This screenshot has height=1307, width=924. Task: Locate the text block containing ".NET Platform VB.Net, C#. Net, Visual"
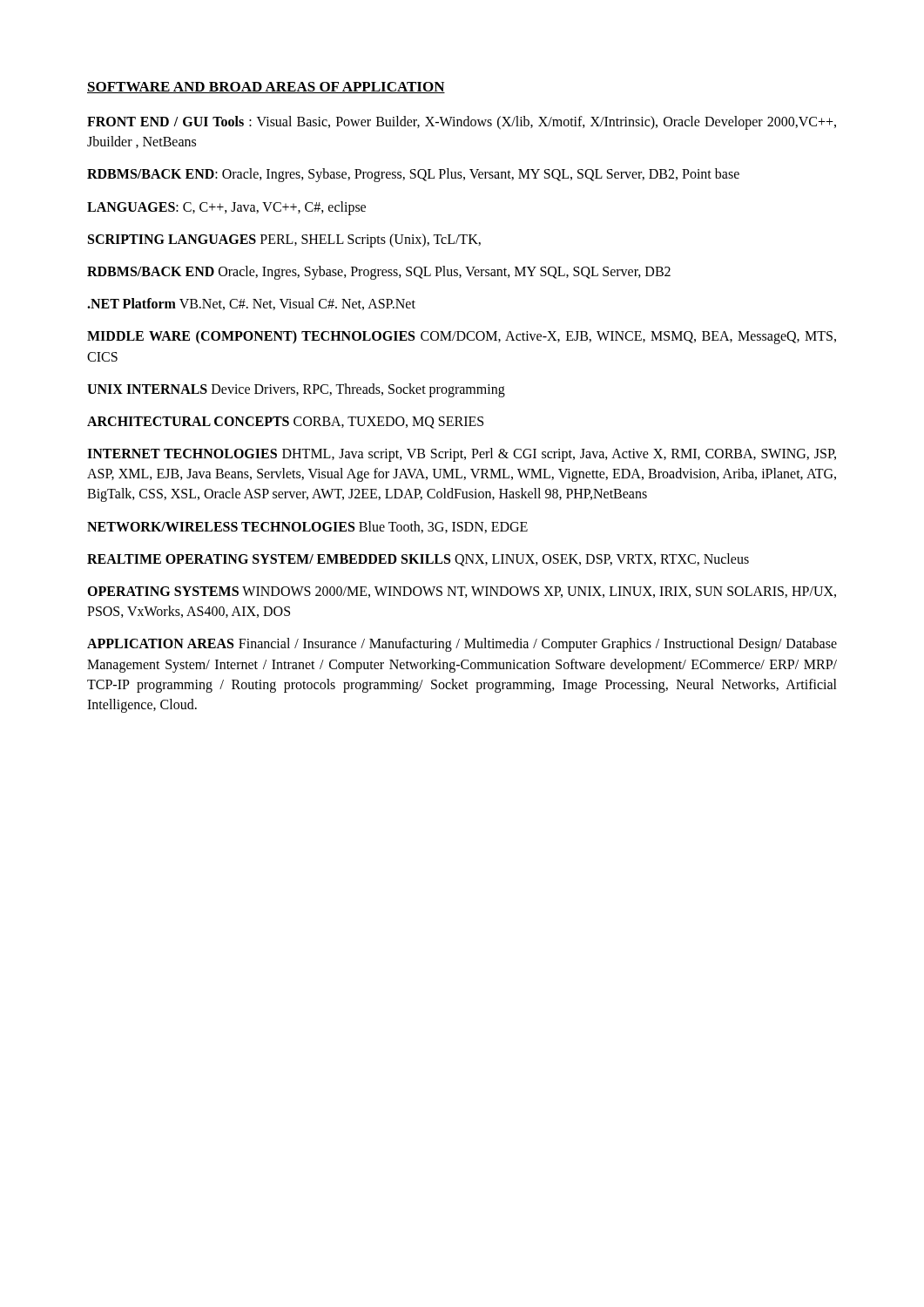pos(251,304)
